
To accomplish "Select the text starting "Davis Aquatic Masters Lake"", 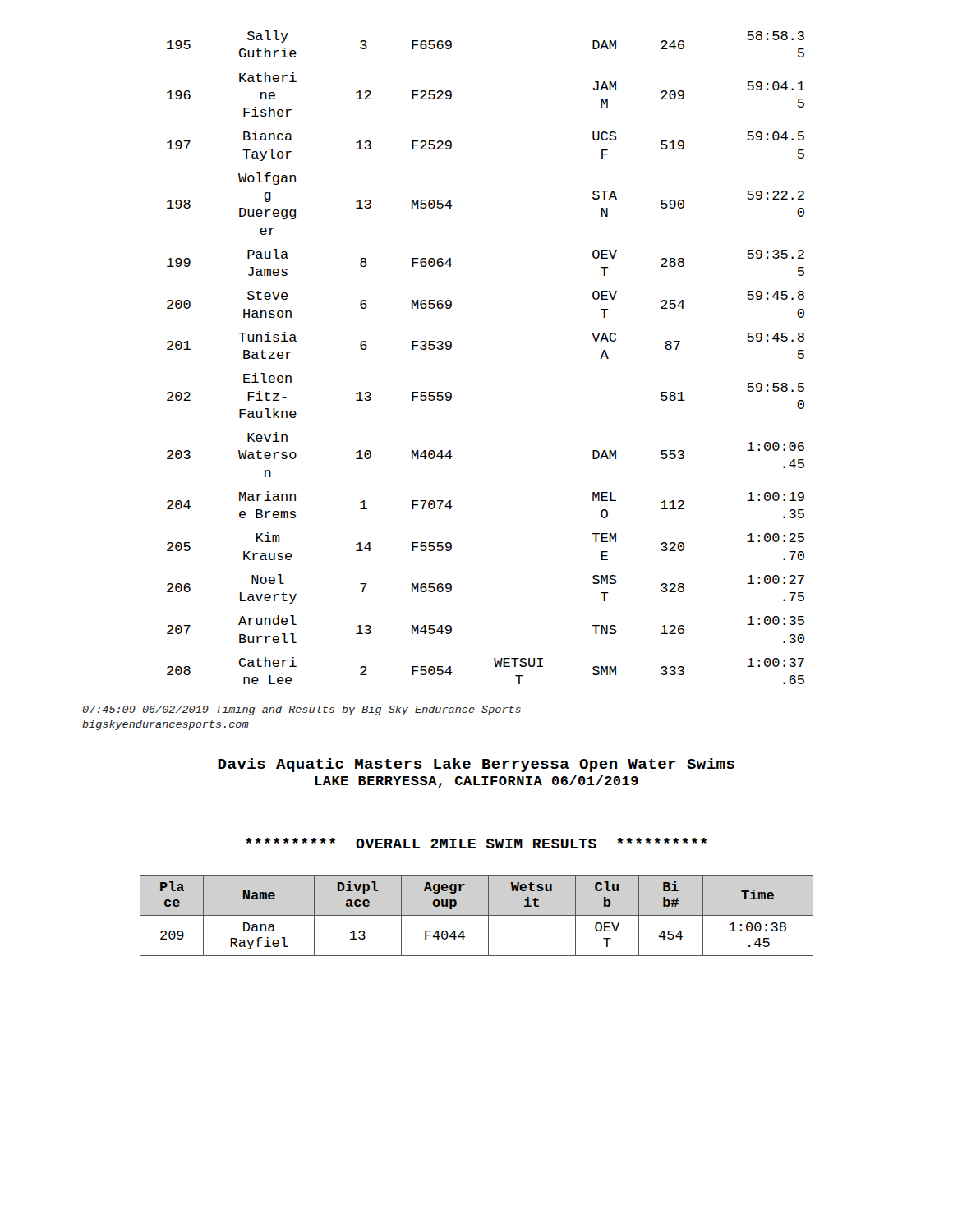I will click(x=476, y=772).
